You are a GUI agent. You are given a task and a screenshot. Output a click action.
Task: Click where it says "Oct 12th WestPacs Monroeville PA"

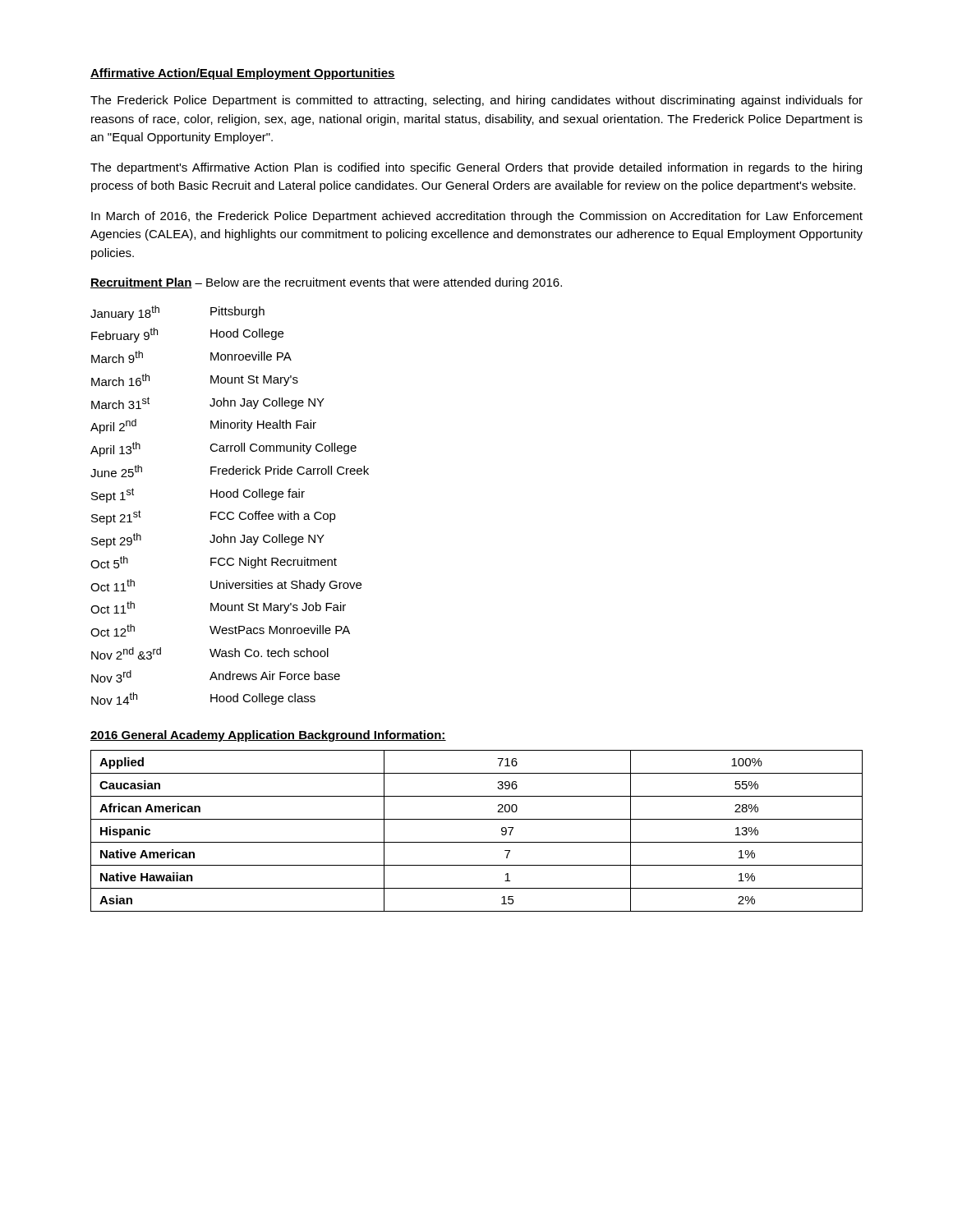(x=220, y=630)
